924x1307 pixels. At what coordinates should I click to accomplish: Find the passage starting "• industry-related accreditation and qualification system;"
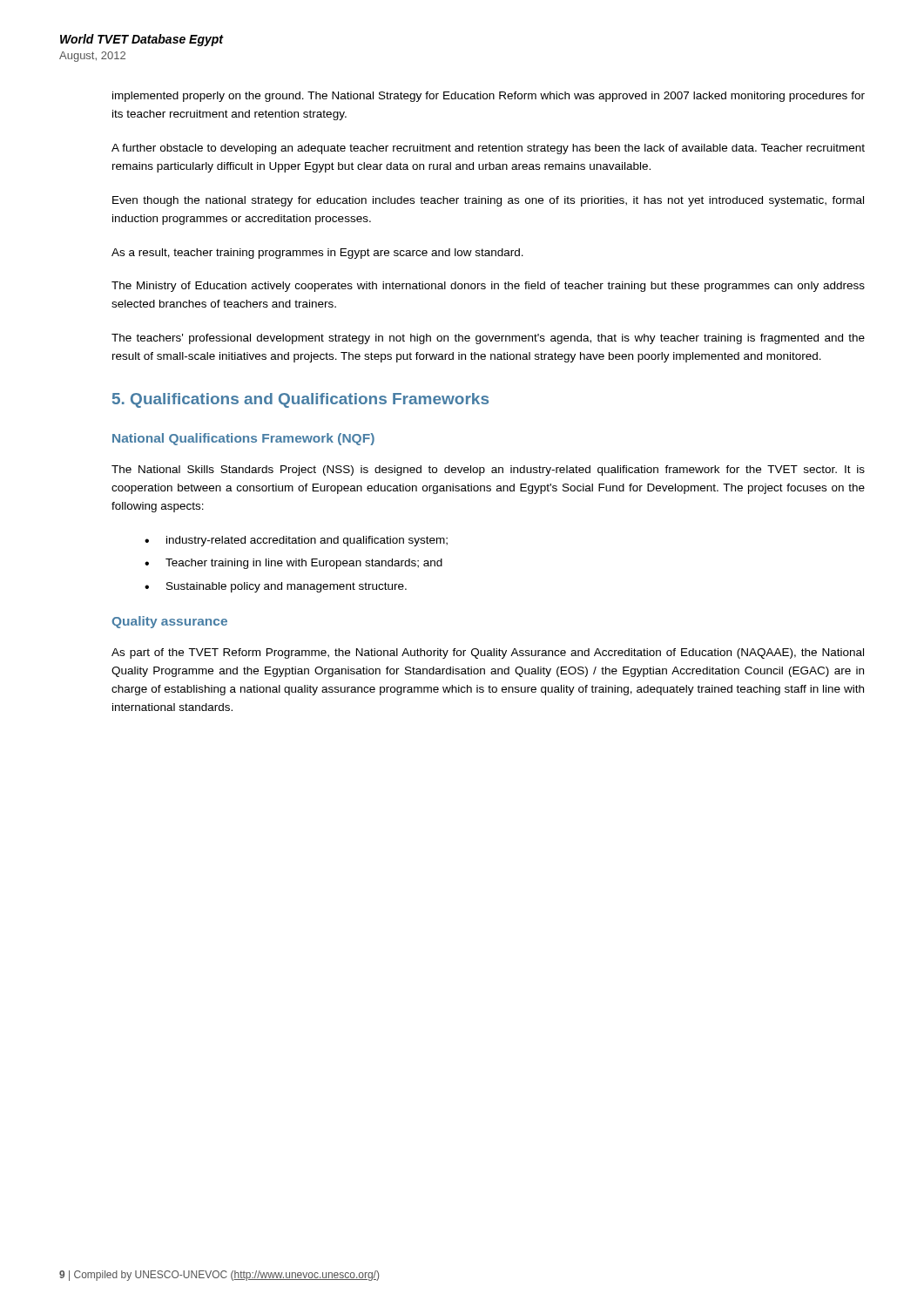(297, 541)
